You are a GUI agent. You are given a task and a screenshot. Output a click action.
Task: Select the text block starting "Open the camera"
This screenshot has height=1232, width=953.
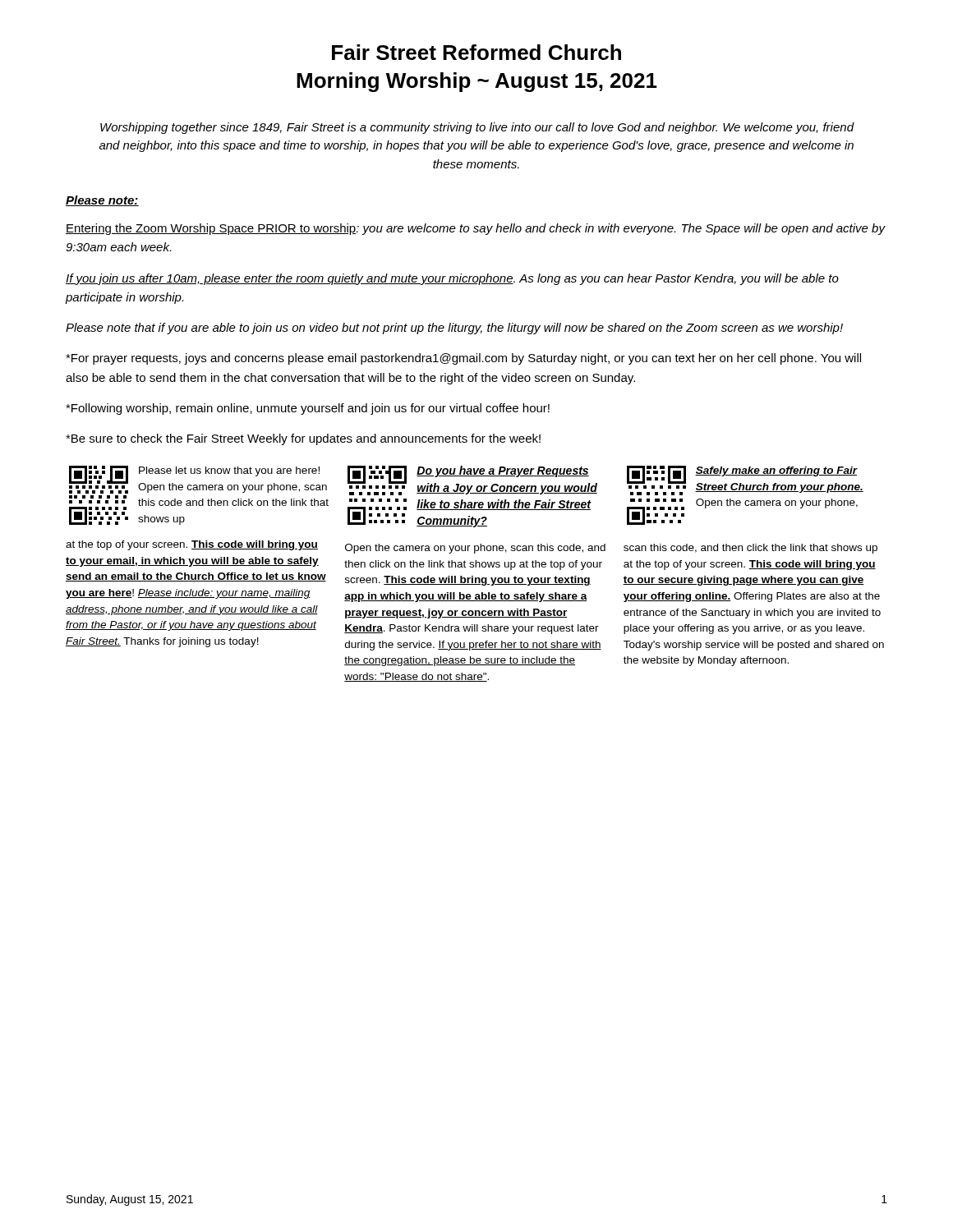(475, 612)
